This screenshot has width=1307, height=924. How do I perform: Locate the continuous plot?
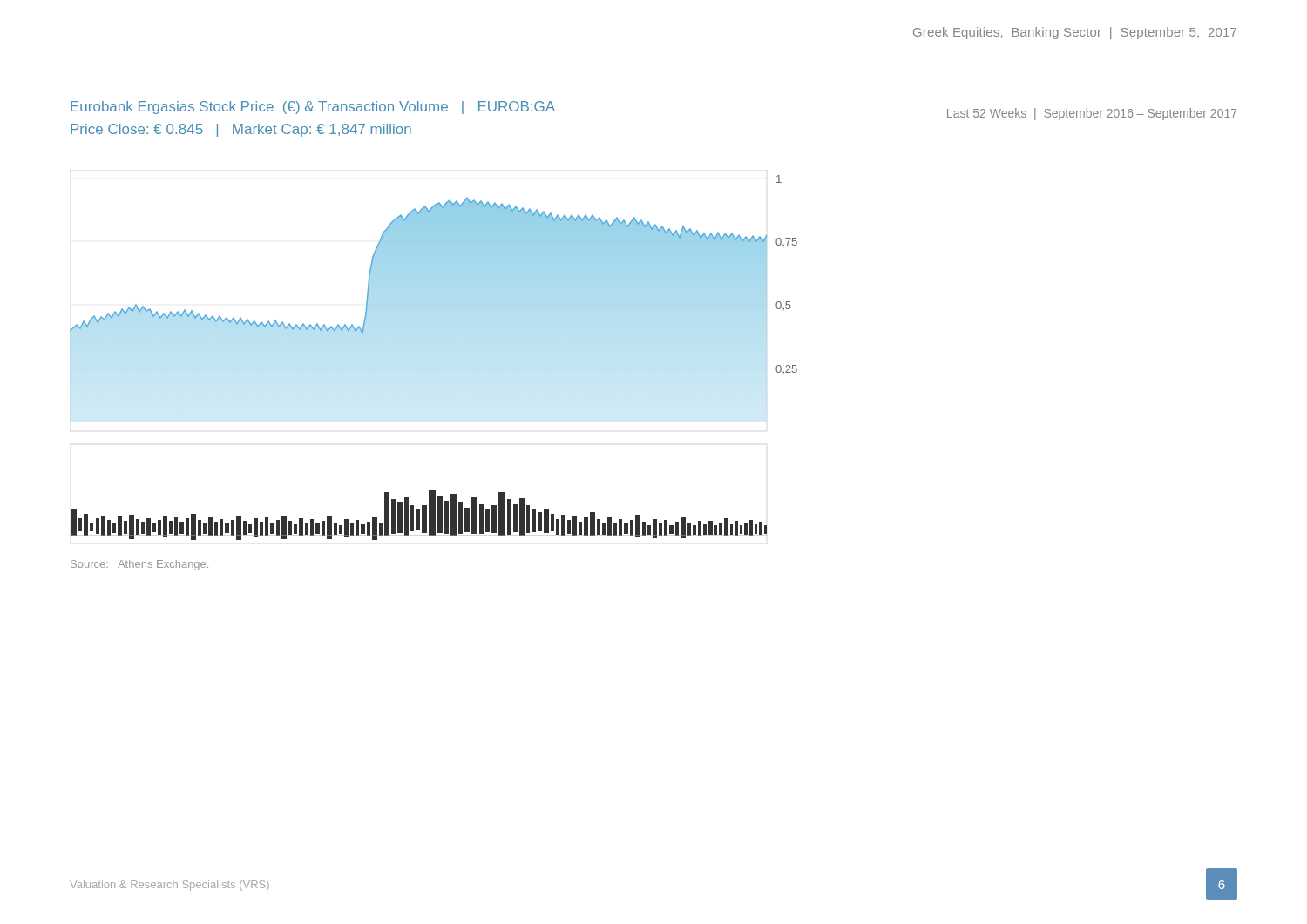[x=436, y=359]
